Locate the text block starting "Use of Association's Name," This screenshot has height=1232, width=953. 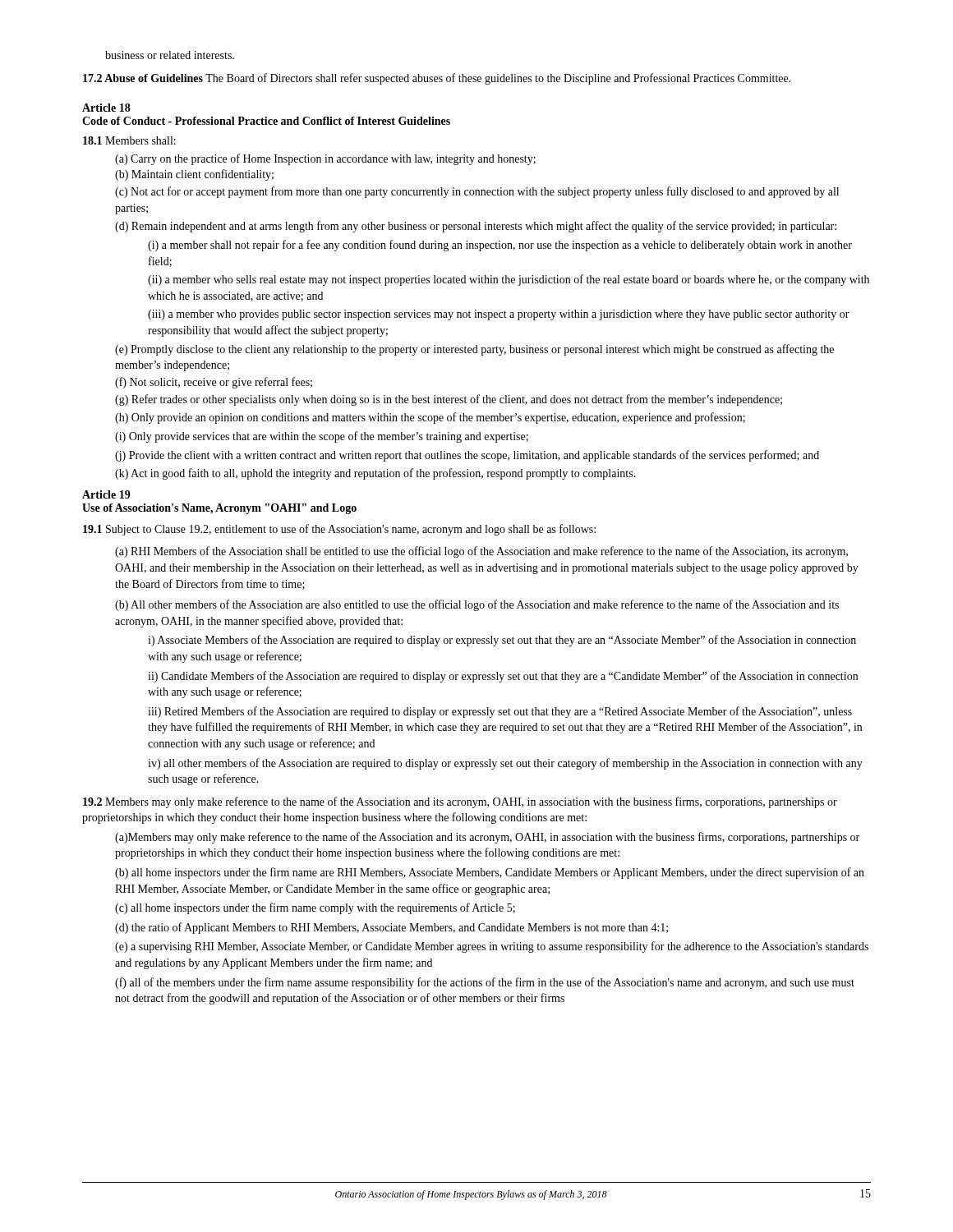[x=219, y=508]
